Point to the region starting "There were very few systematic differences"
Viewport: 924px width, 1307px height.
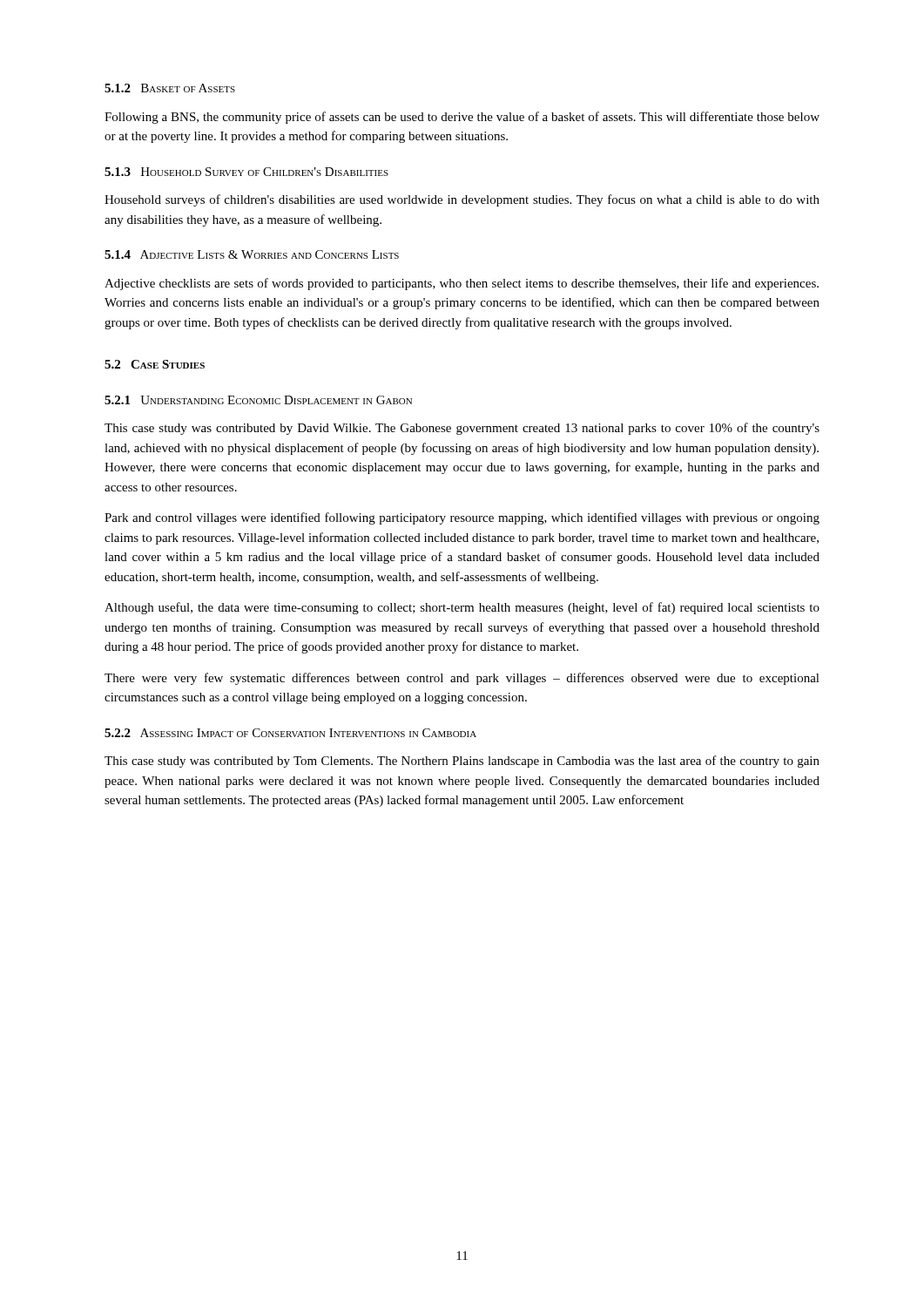[462, 687]
